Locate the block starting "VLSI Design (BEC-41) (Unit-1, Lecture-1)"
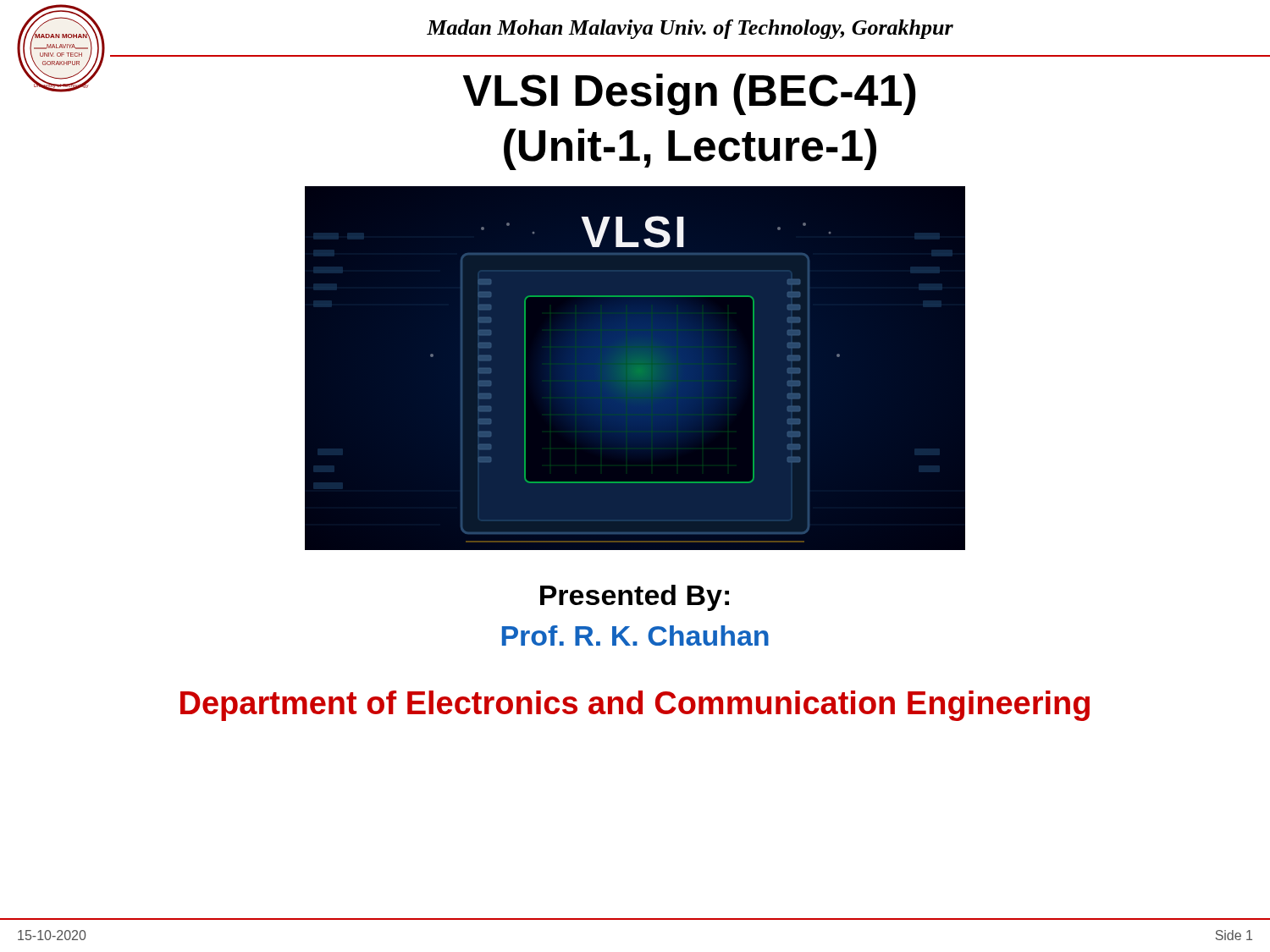This screenshot has height=952, width=1270. pyautogui.click(x=690, y=118)
